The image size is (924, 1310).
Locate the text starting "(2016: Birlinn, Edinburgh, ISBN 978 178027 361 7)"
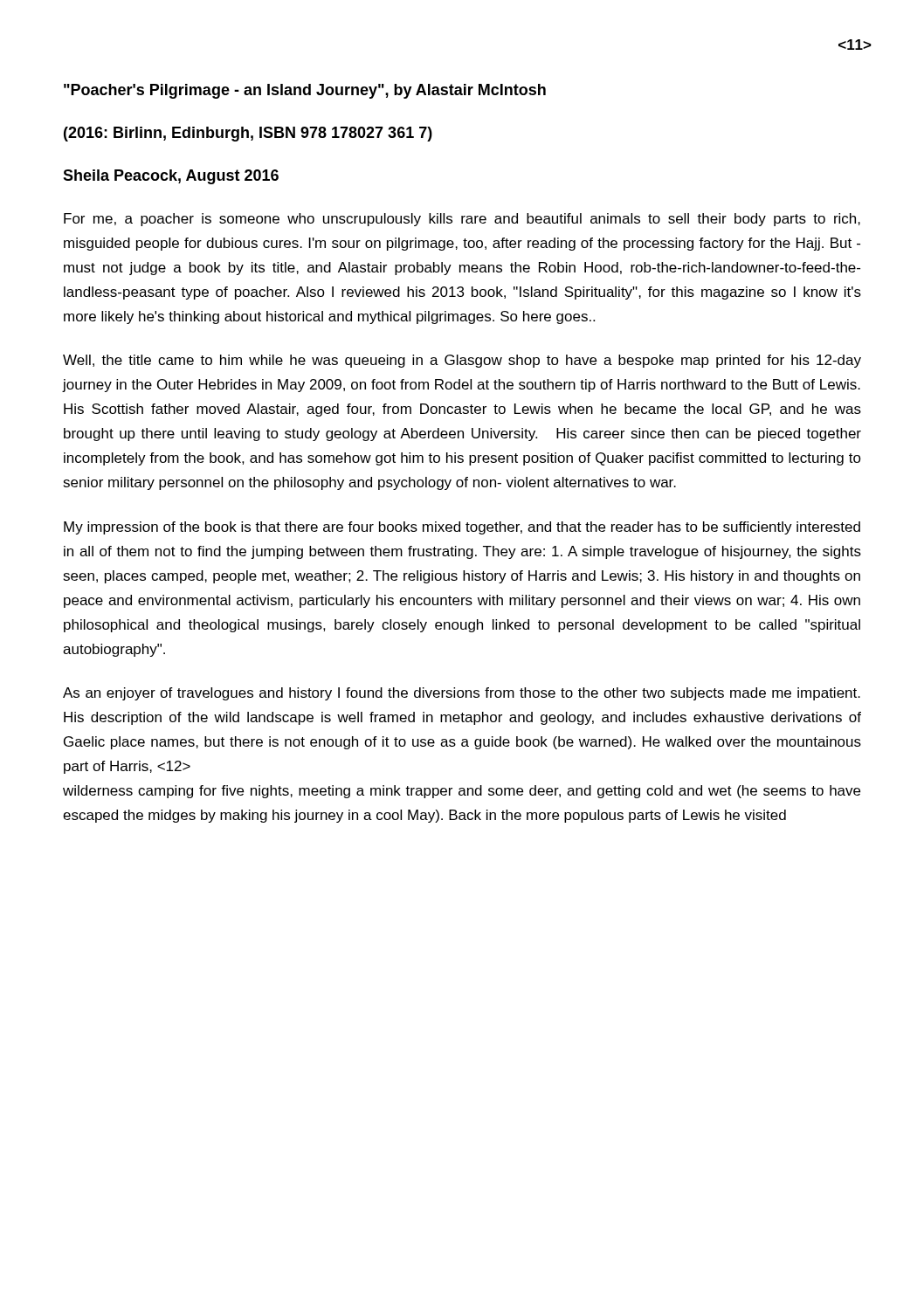(x=248, y=133)
